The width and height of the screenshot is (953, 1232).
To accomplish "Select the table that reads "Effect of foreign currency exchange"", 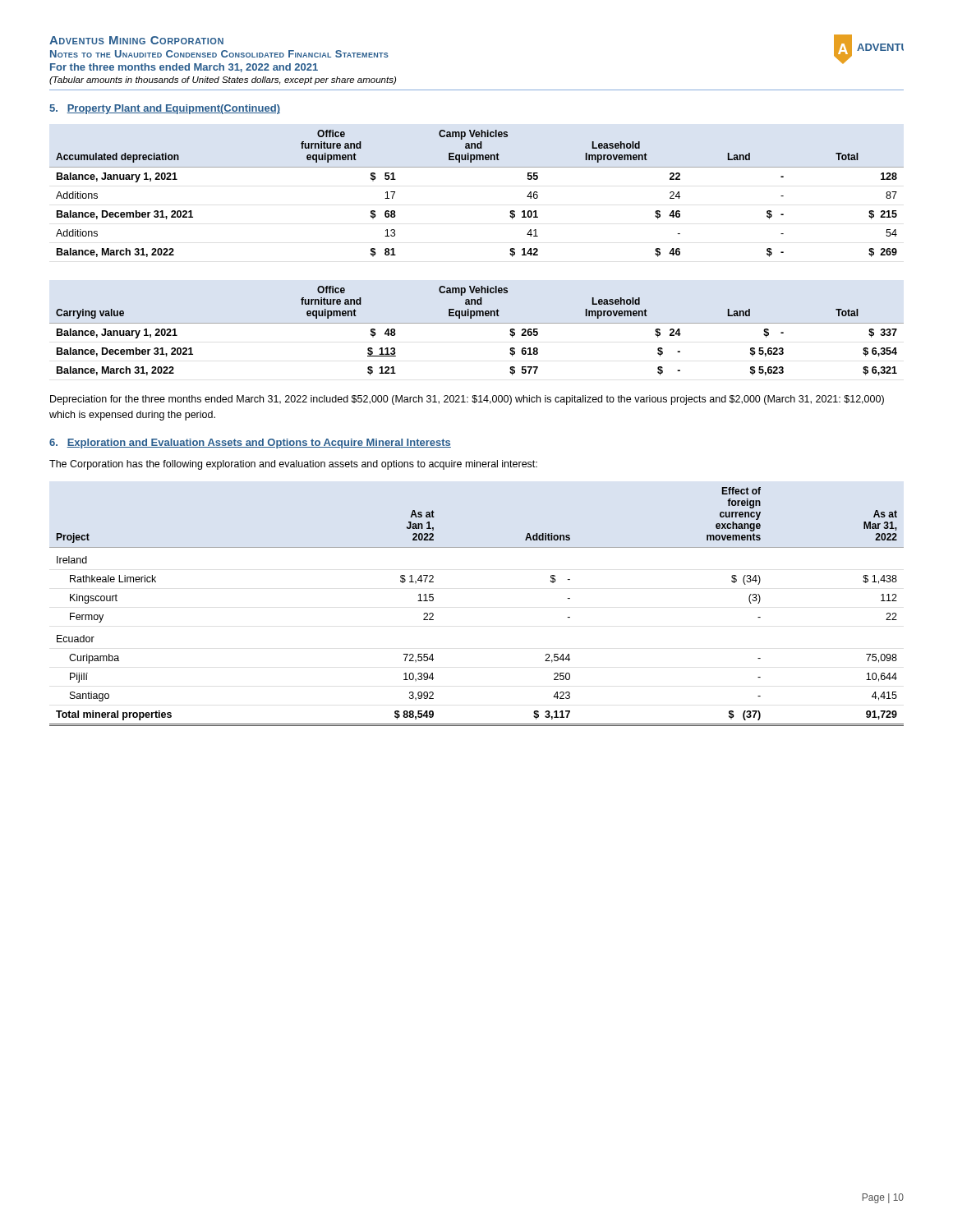I will pos(476,604).
